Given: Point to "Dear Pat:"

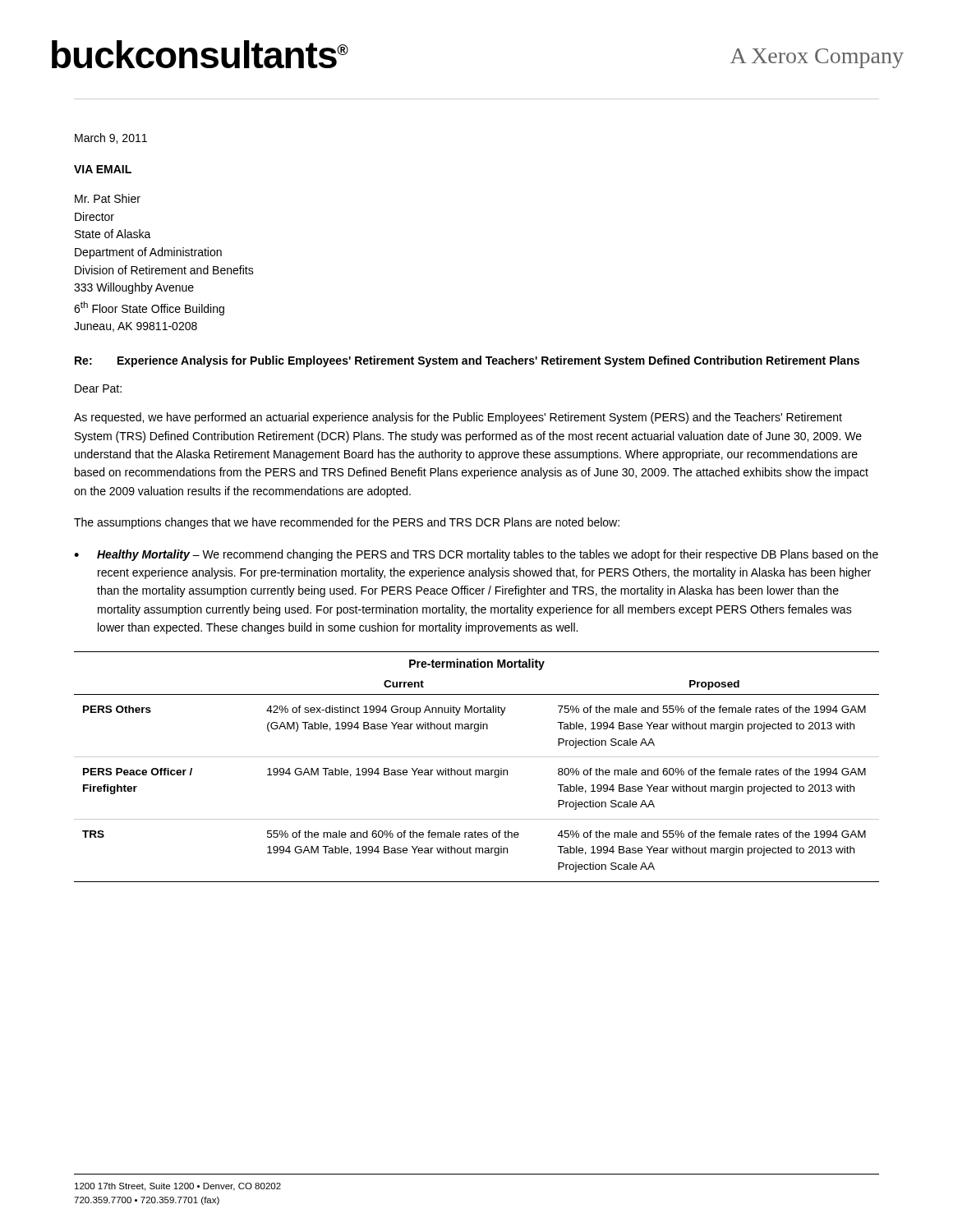Looking at the screenshot, I should click(x=98, y=389).
